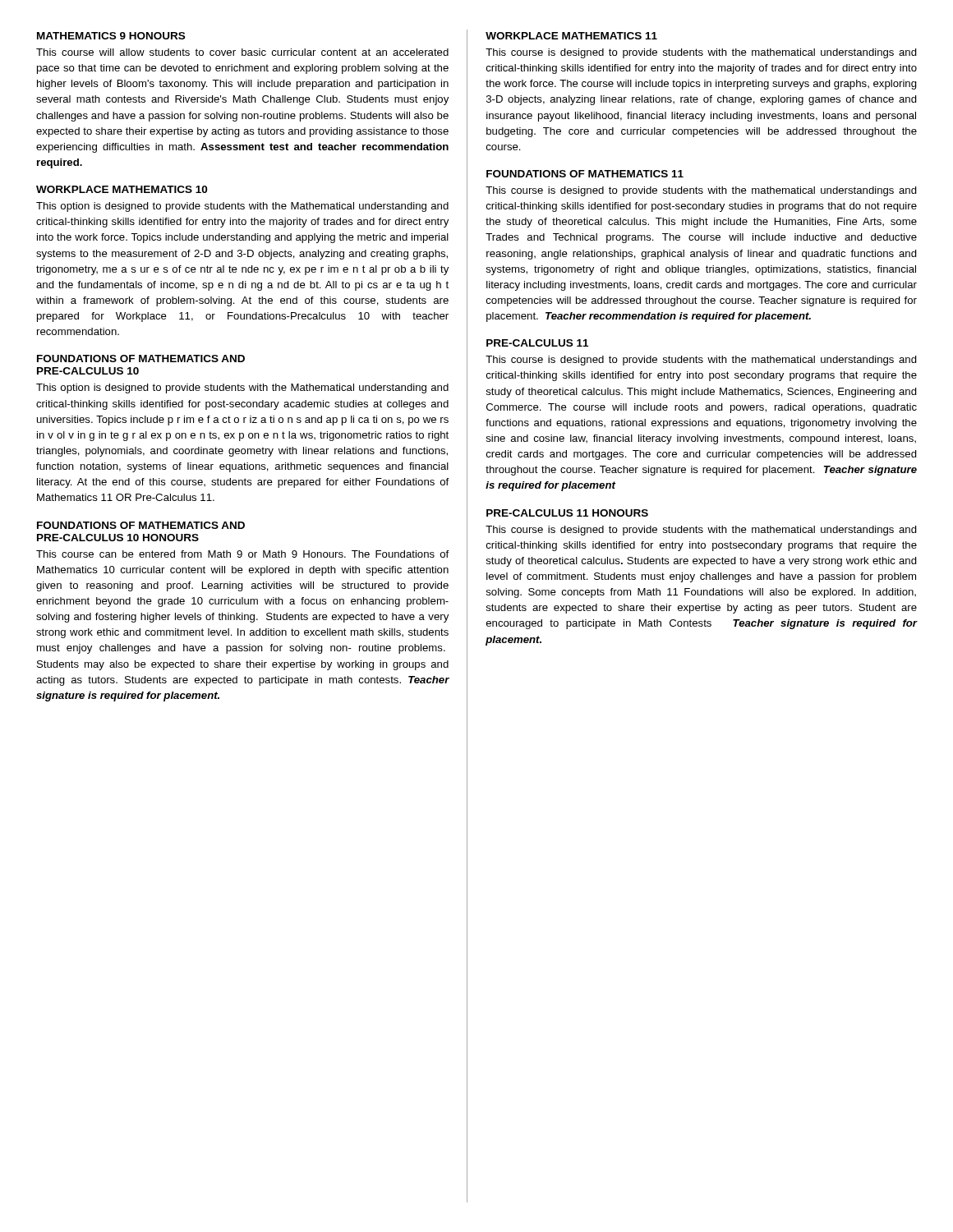Locate the section header that reads "WORKPLACE MATHEMATICS 11"
Image resolution: width=953 pixels, height=1232 pixels.
[x=572, y=36]
